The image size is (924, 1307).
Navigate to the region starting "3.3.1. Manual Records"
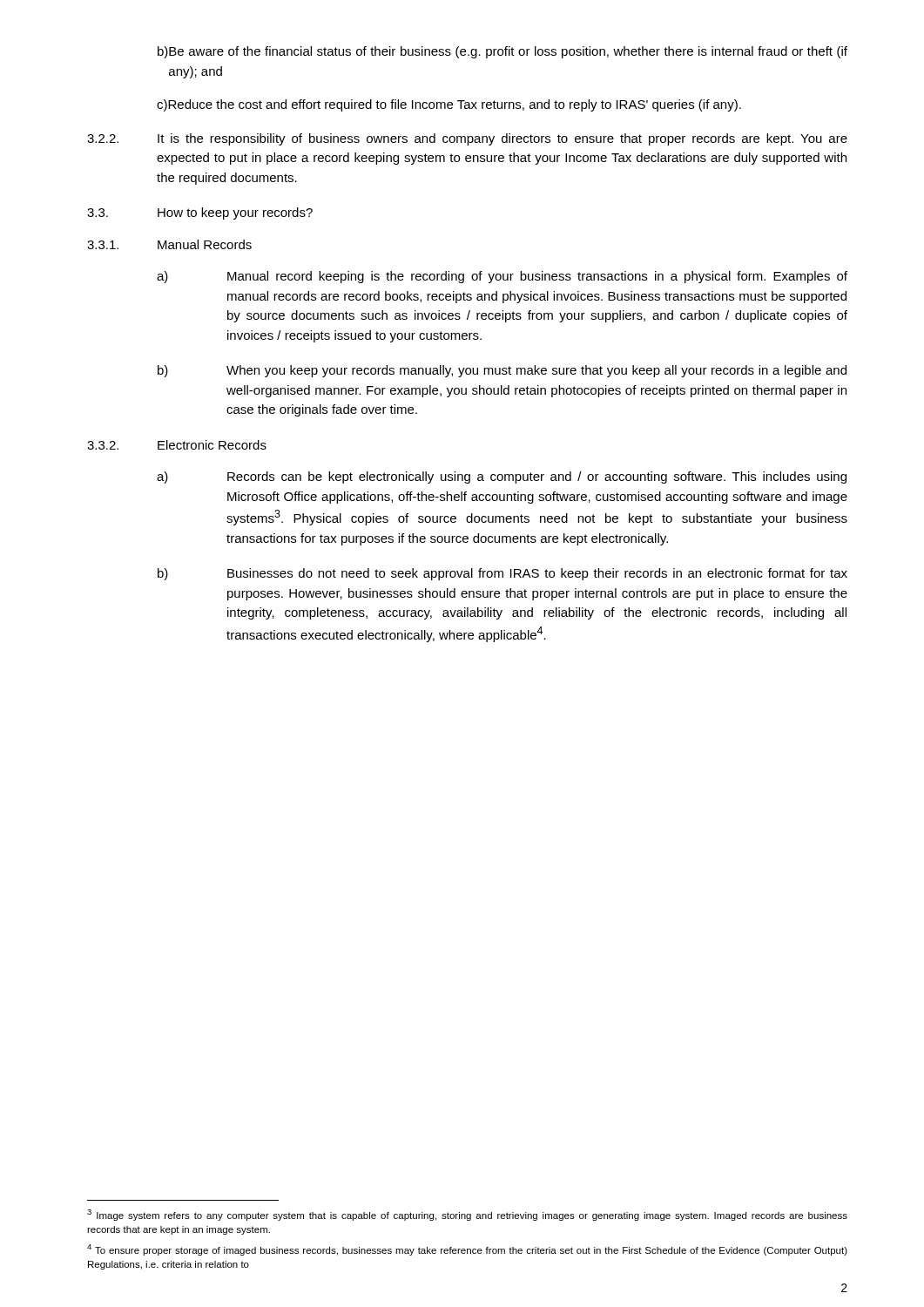click(169, 244)
